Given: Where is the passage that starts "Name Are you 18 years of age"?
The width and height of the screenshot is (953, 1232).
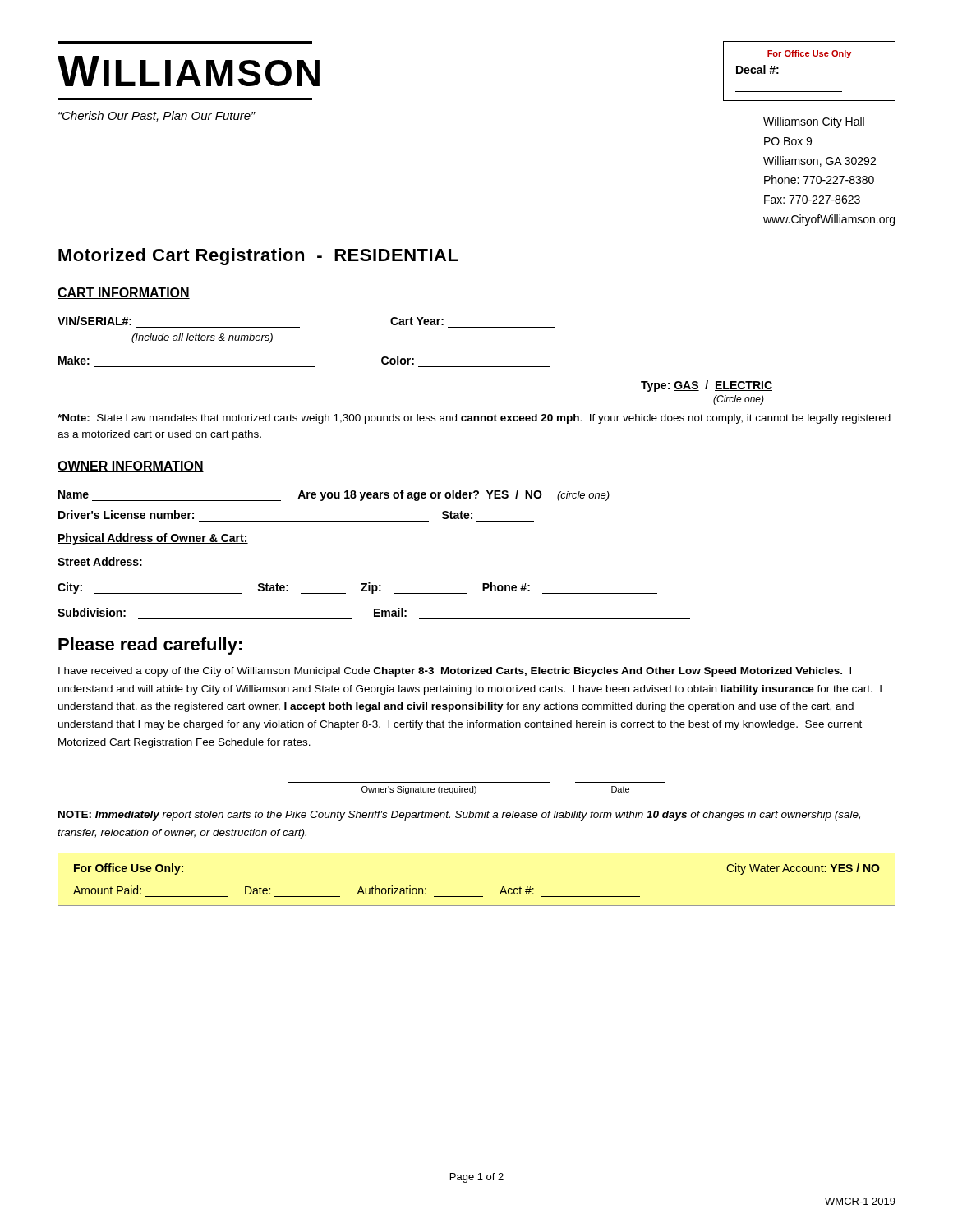Looking at the screenshot, I should pyautogui.click(x=334, y=493).
